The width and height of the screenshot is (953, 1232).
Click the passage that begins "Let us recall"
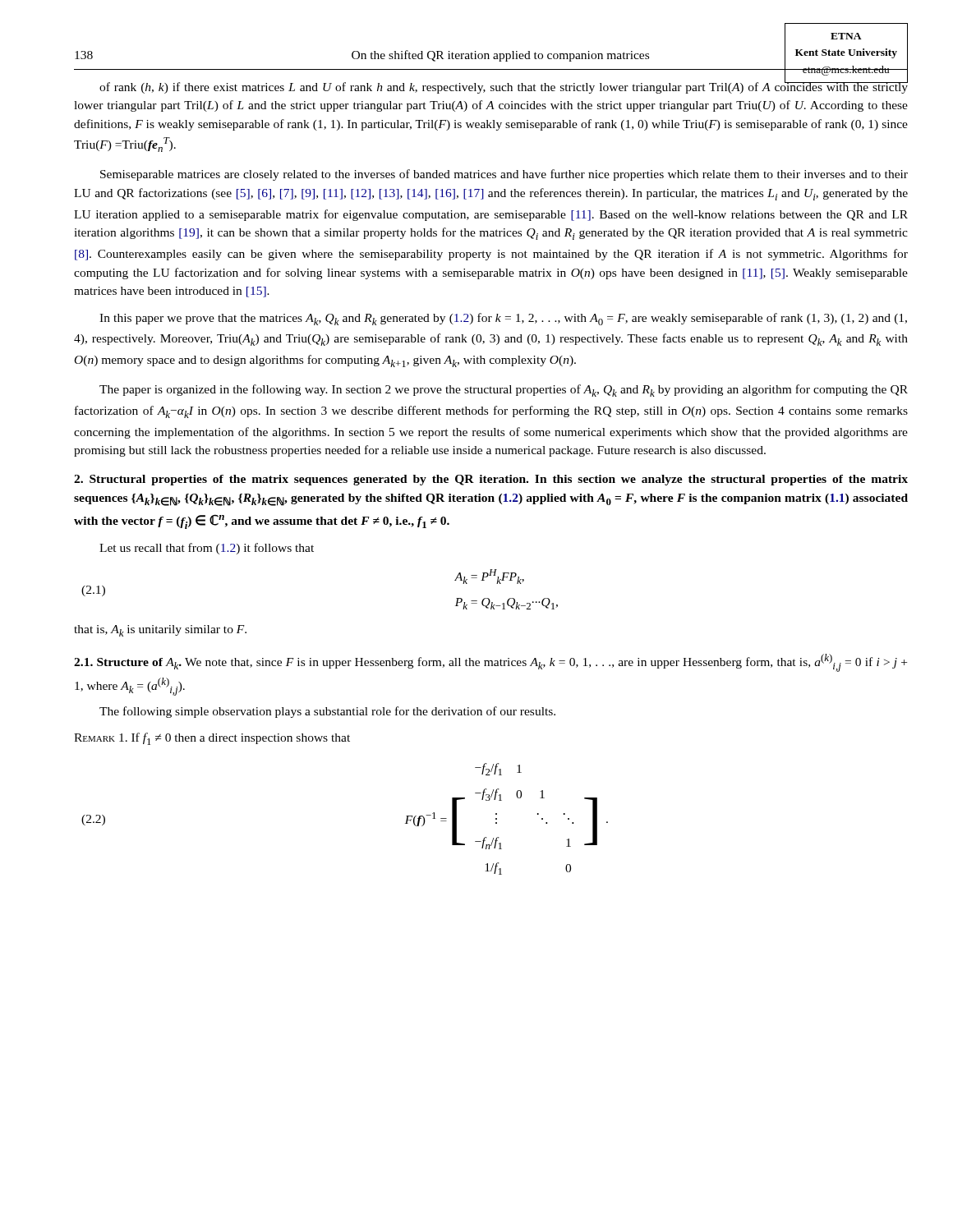click(207, 549)
